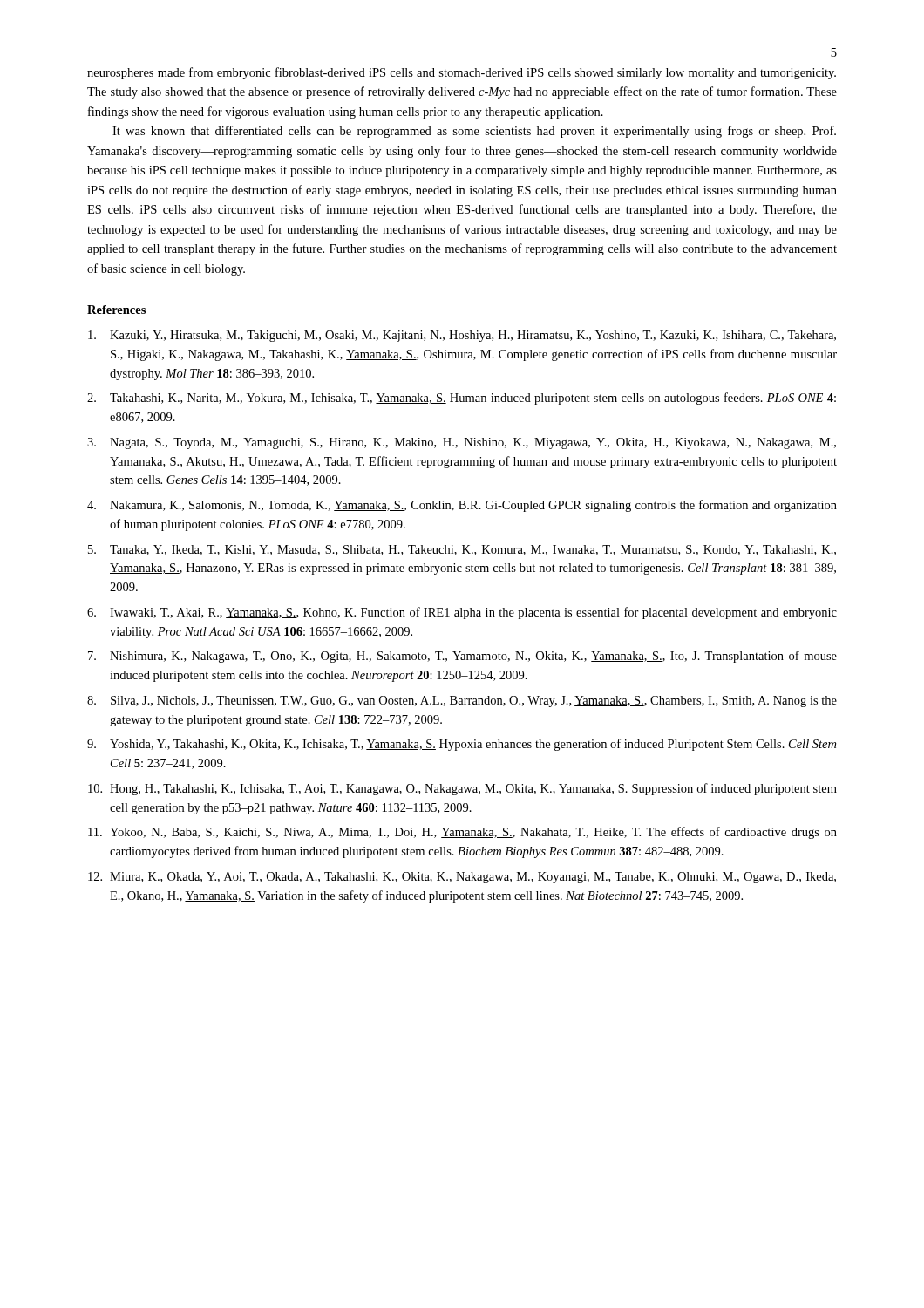Locate the section header
924x1308 pixels.
pyautogui.click(x=117, y=310)
